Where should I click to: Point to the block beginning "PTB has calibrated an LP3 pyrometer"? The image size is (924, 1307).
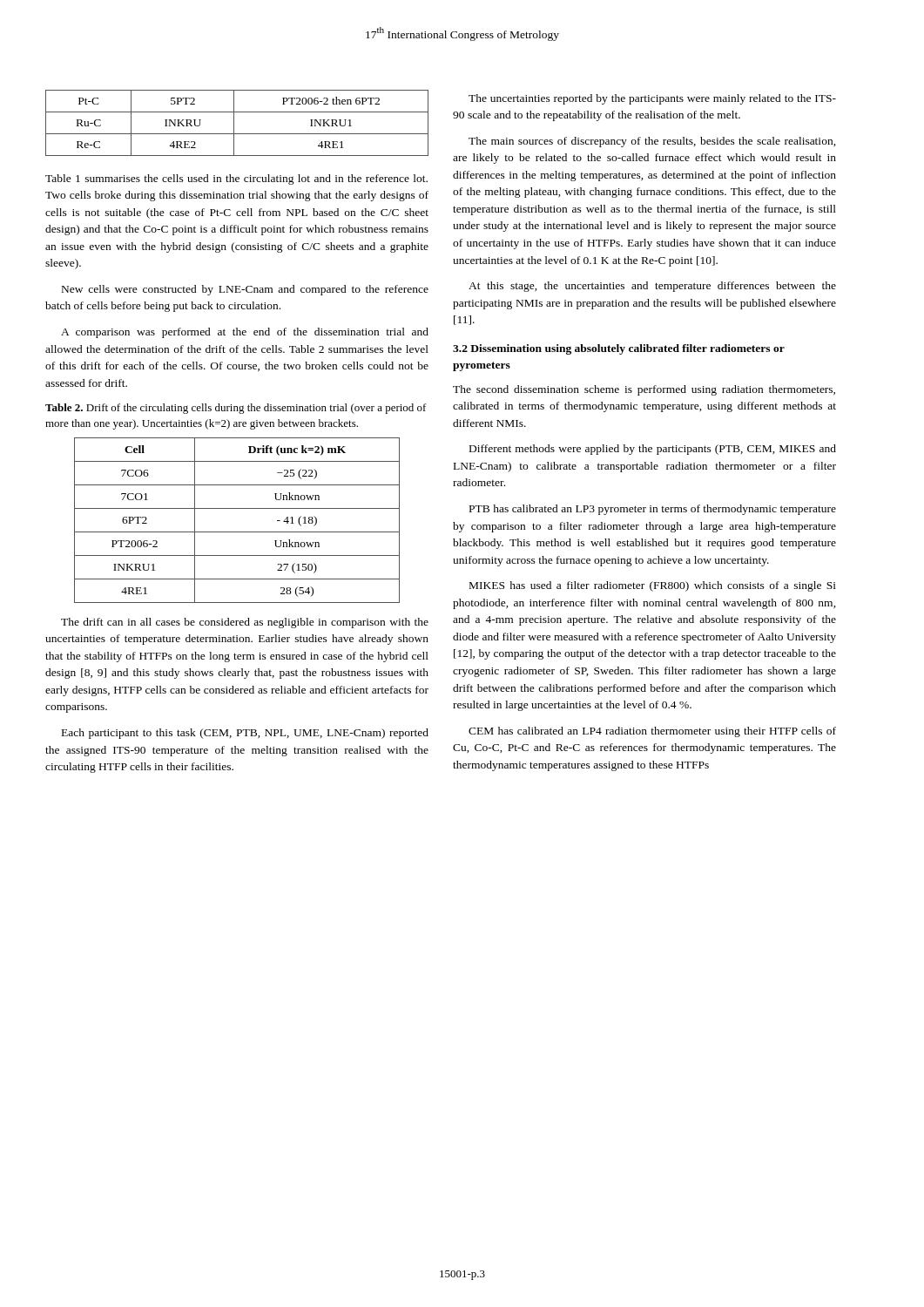(x=644, y=534)
